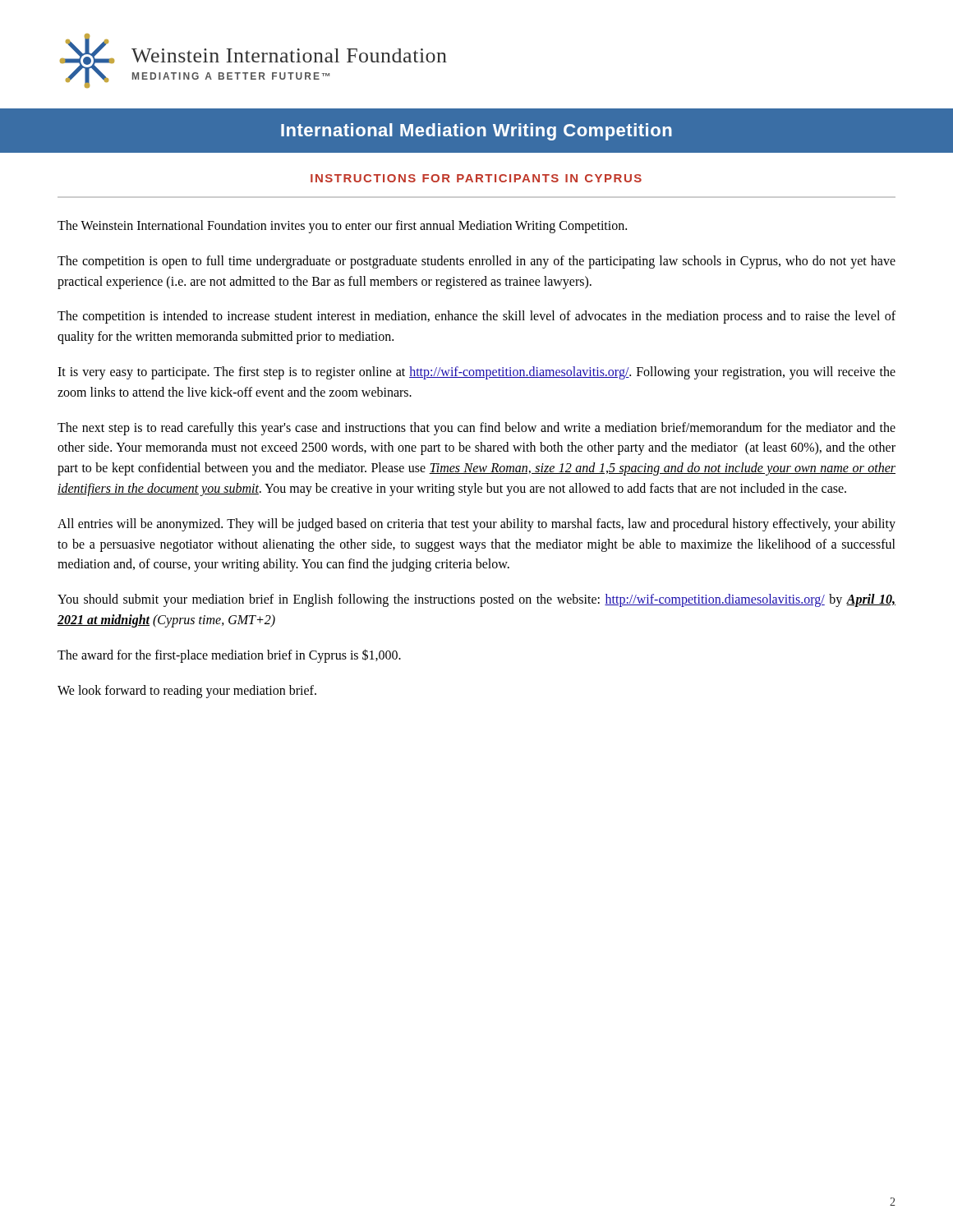Locate the section header containing "INSTRUCTIONS FOR PARTICIPANTS"
Screen dimensions: 1232x953
476,178
